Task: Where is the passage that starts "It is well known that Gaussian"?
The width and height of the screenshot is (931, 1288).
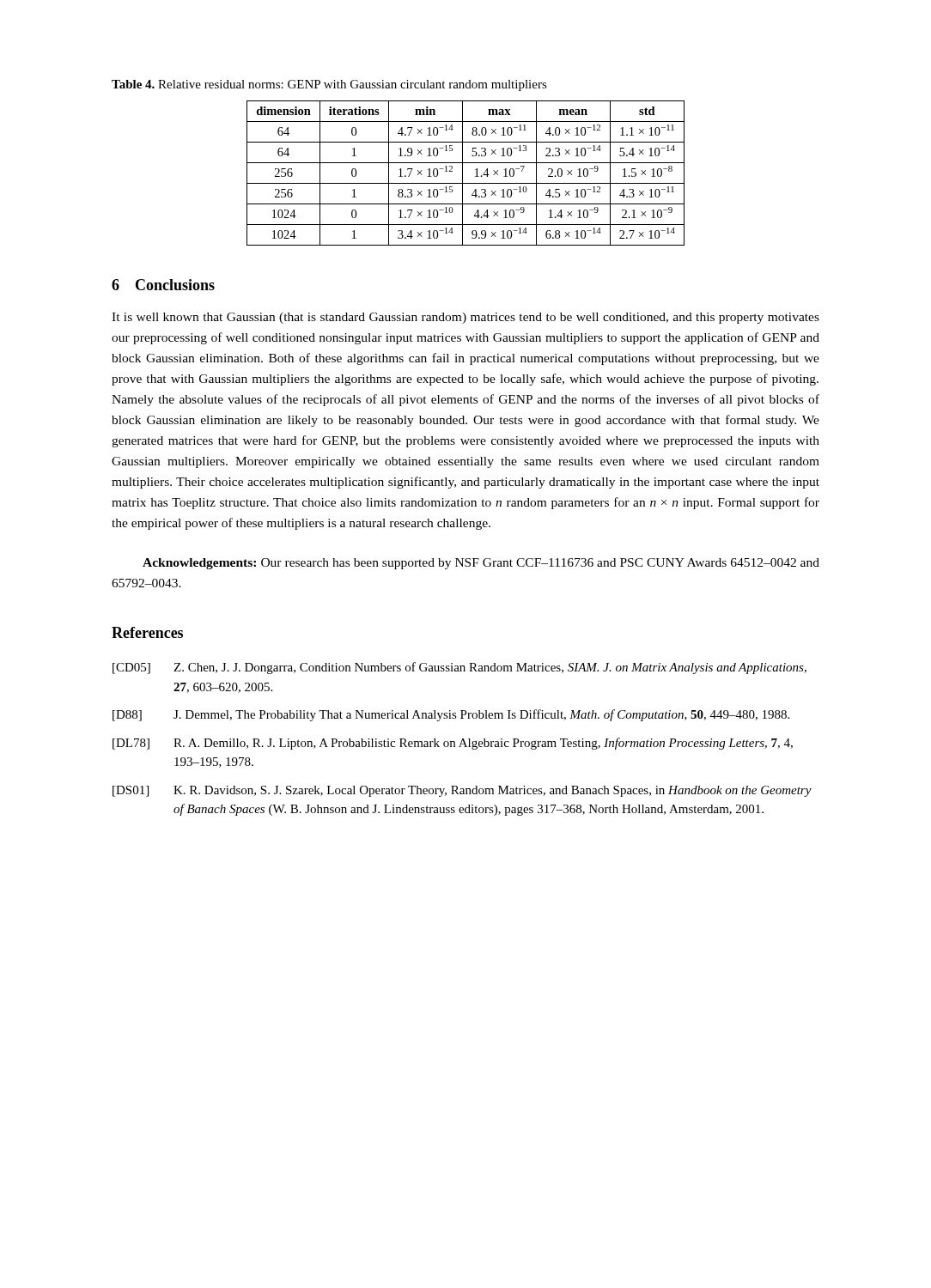Action: (466, 420)
